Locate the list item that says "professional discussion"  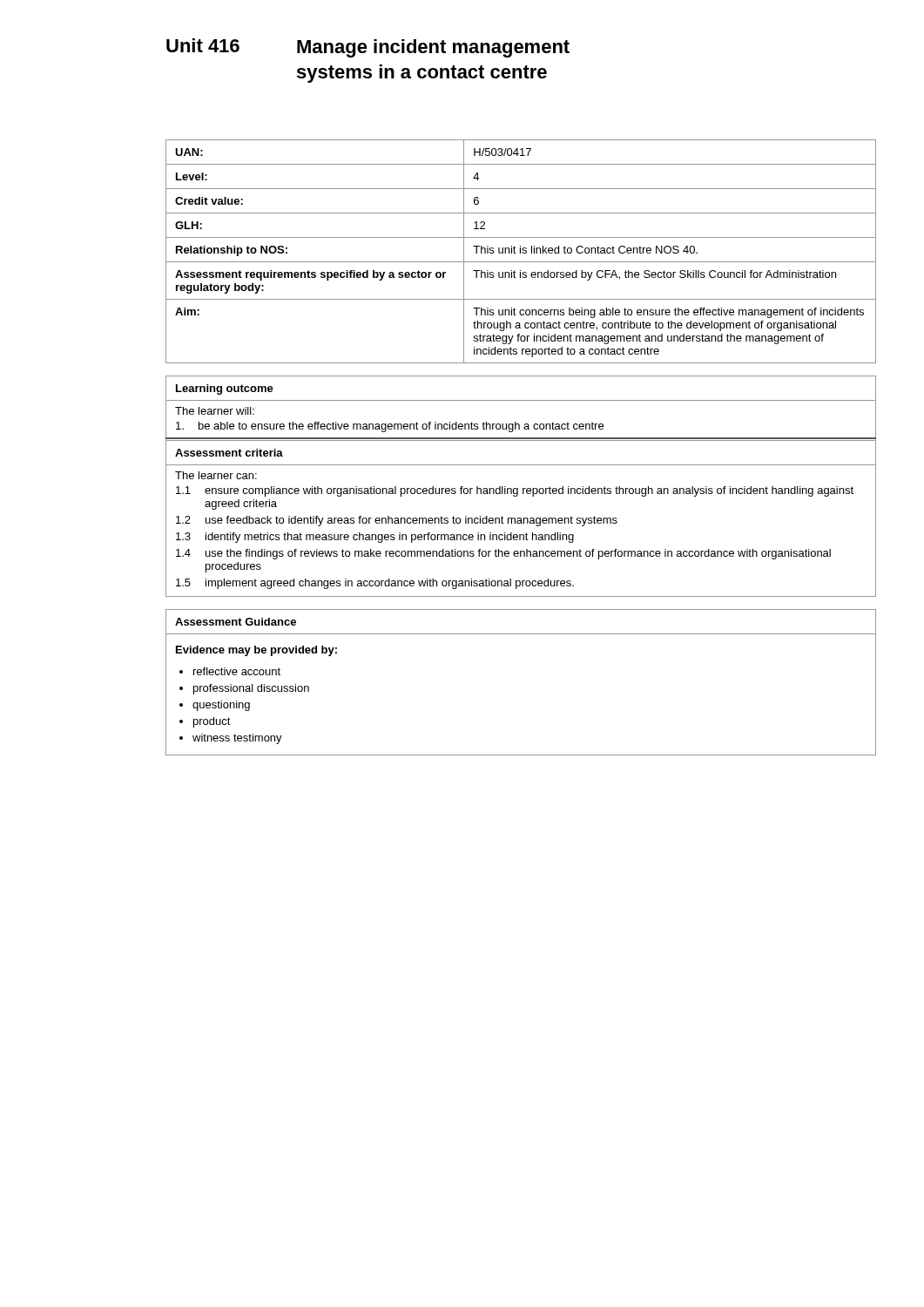pyautogui.click(x=251, y=688)
